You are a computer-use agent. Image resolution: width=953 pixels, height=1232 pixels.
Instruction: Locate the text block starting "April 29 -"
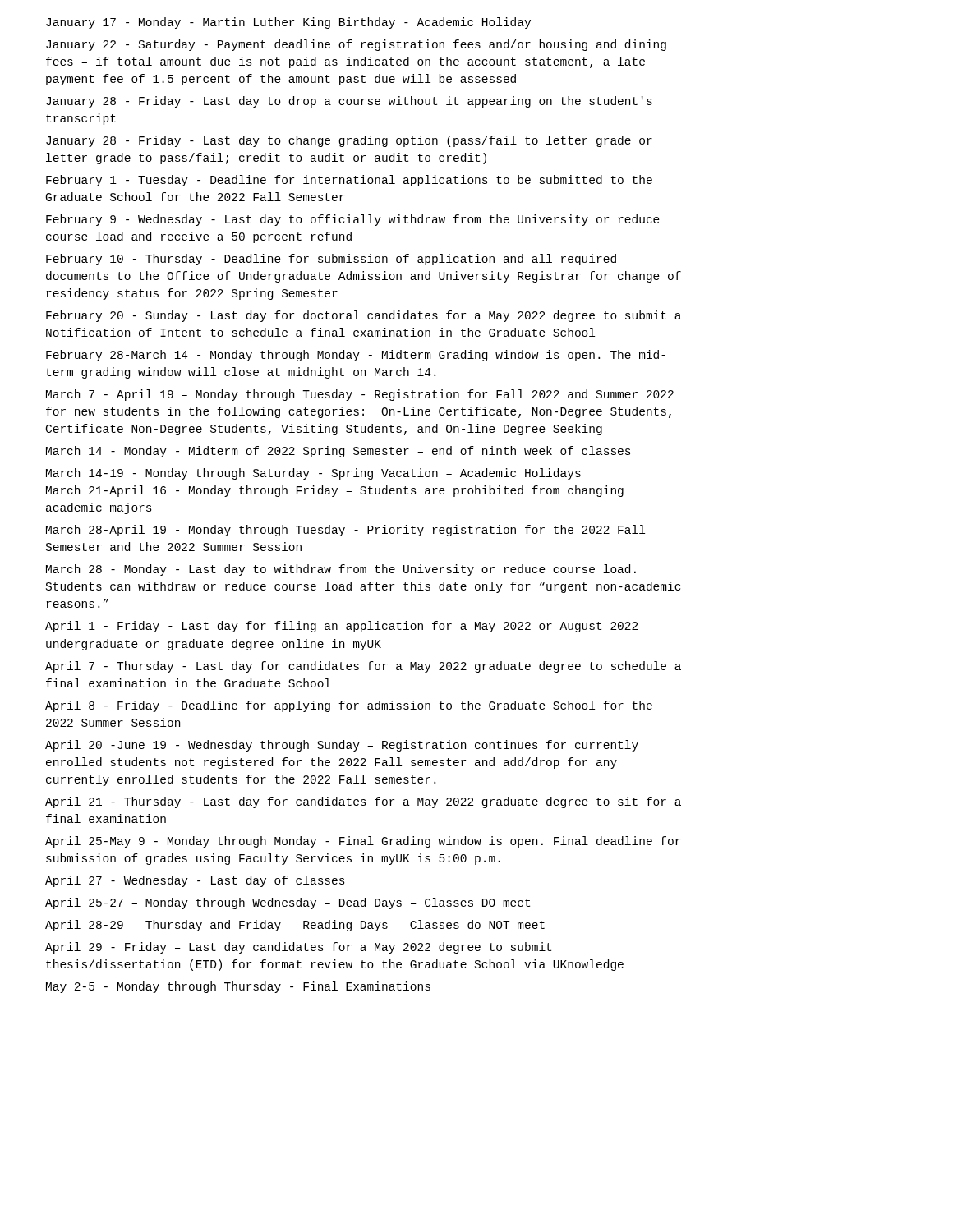[335, 956]
